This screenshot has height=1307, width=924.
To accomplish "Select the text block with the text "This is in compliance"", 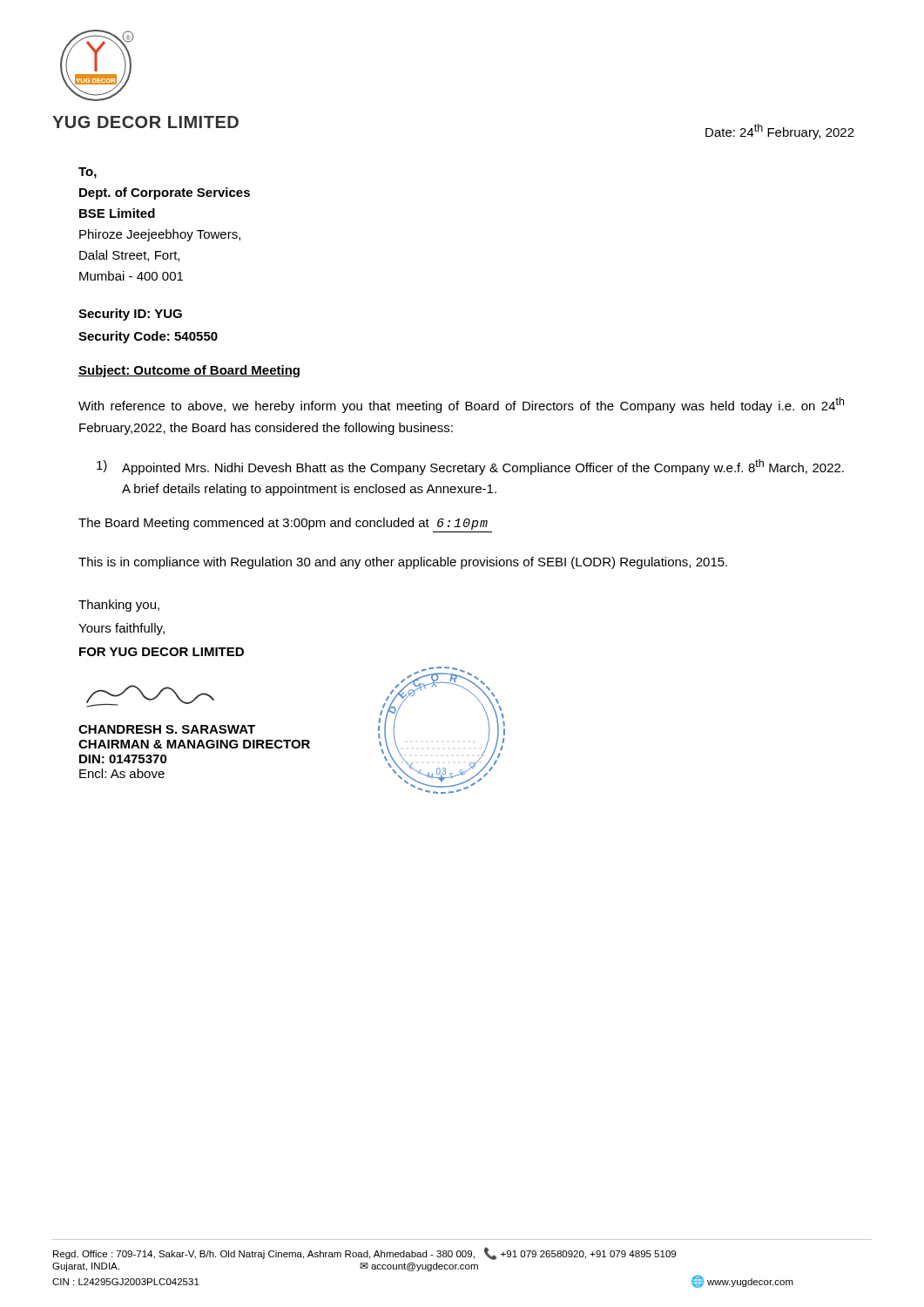I will 403,561.
